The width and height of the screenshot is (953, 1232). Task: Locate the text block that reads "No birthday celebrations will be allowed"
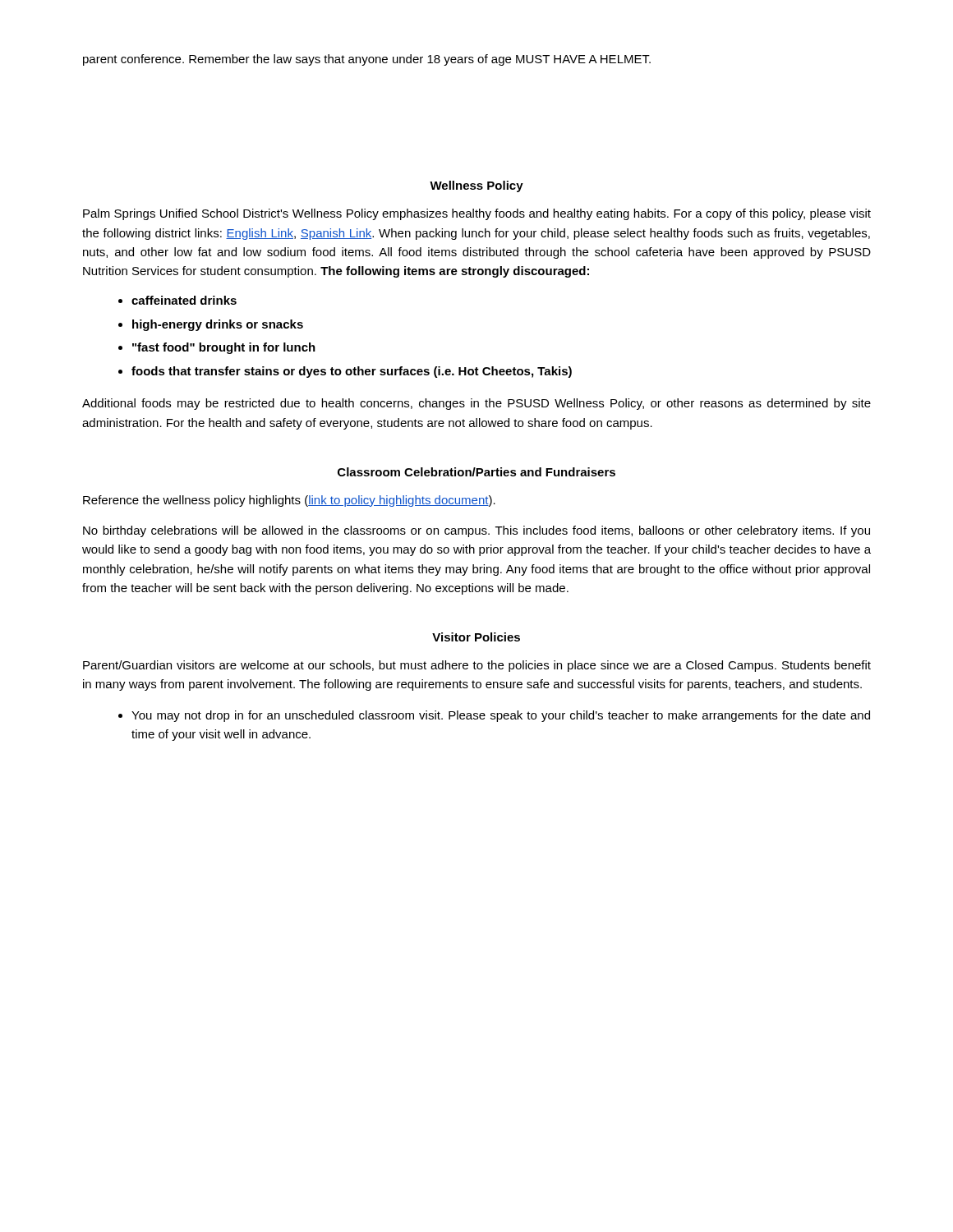coord(476,559)
